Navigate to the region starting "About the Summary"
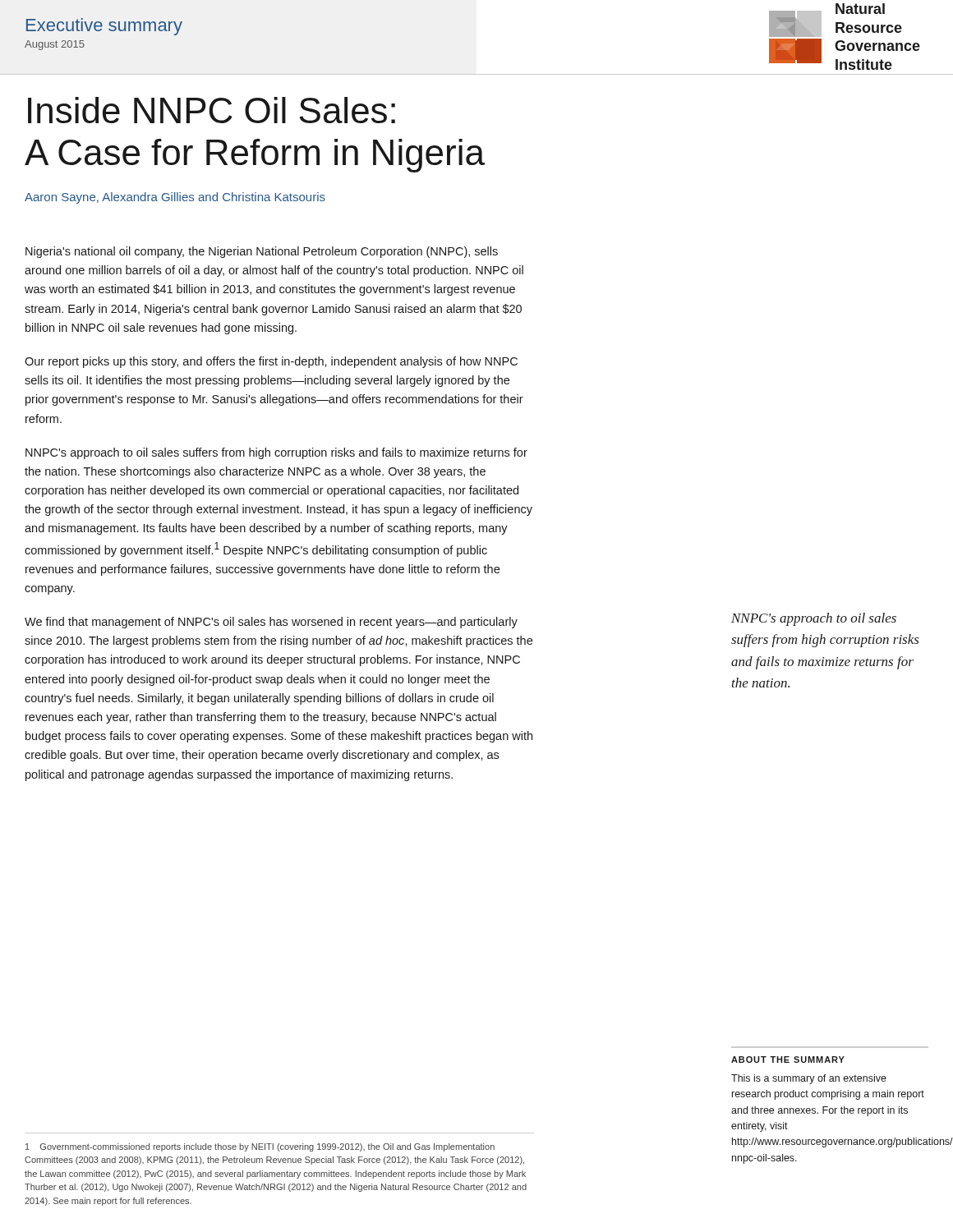Screen dimensions: 1232x953 (x=830, y=1106)
